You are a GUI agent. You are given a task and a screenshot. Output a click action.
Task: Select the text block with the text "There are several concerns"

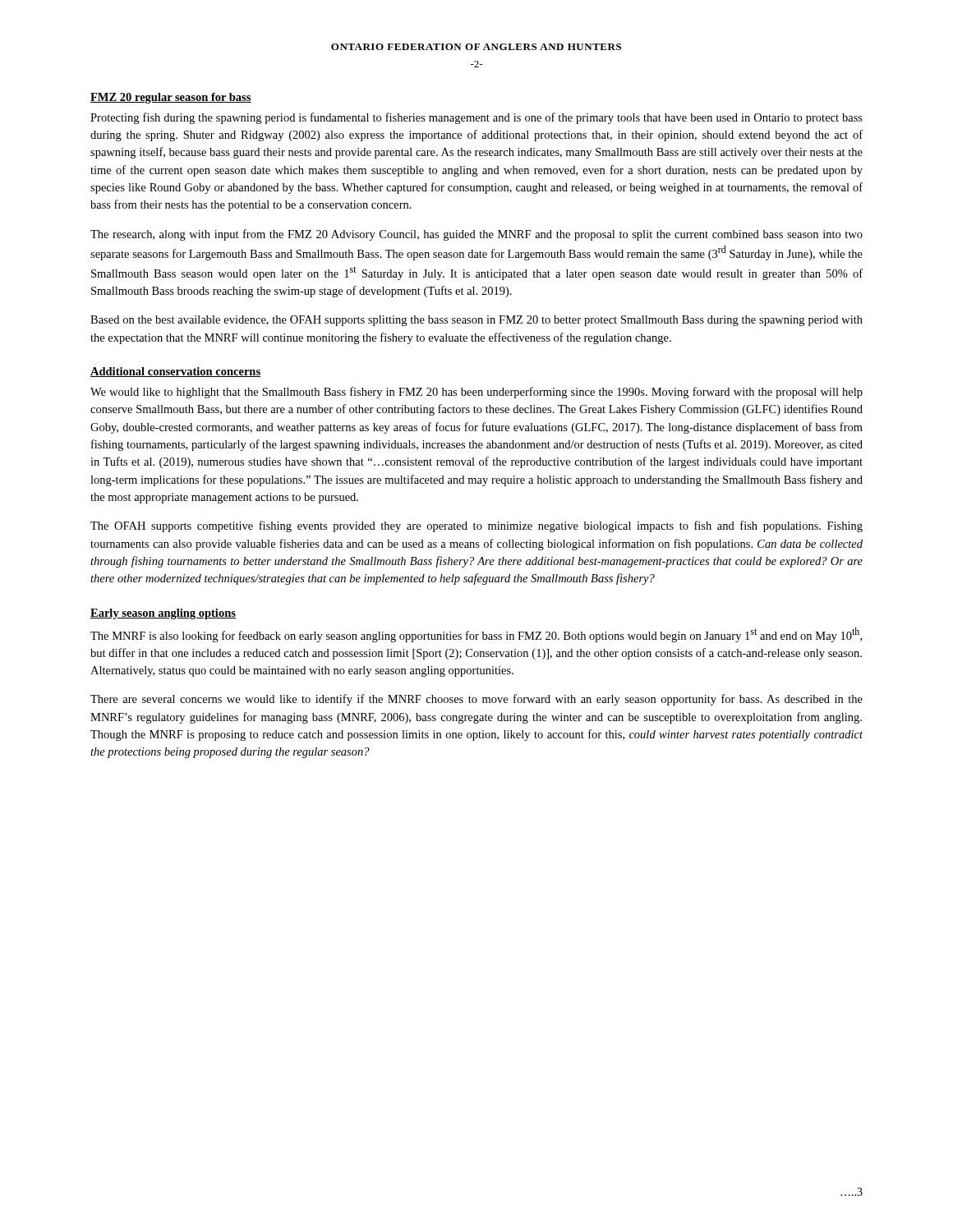tap(476, 725)
